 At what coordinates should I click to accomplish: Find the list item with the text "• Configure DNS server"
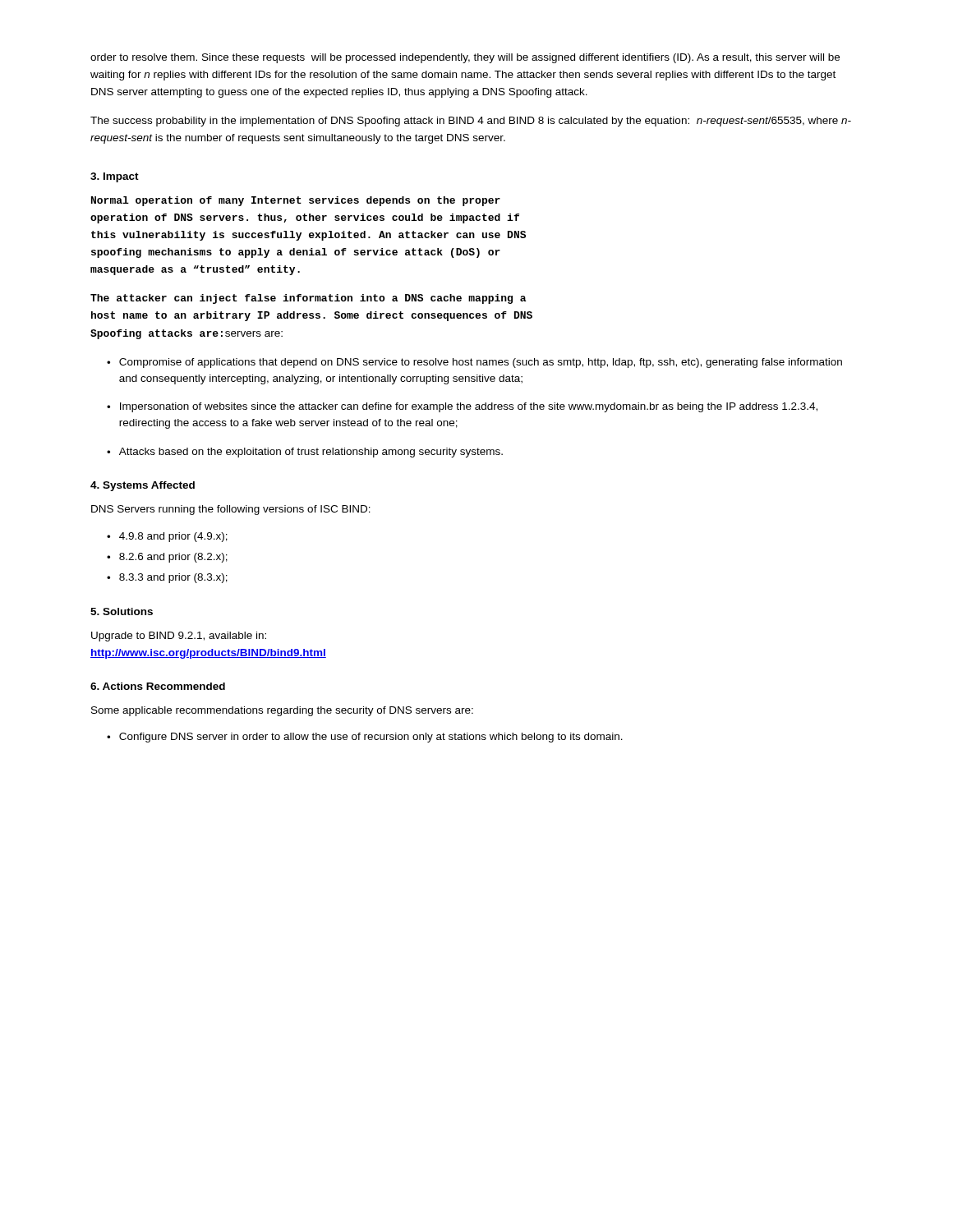[365, 738]
